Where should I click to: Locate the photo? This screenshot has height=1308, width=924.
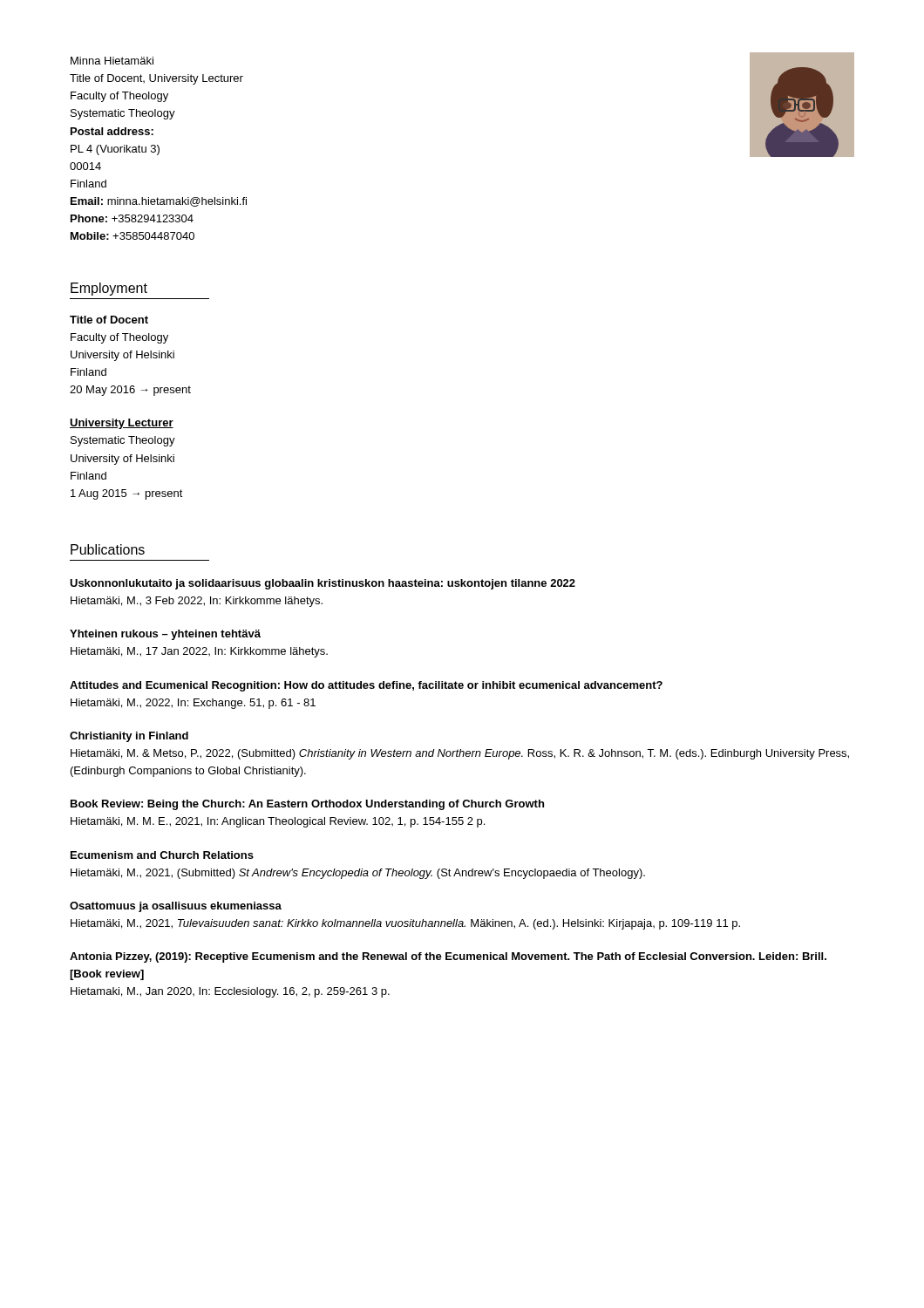point(802,105)
